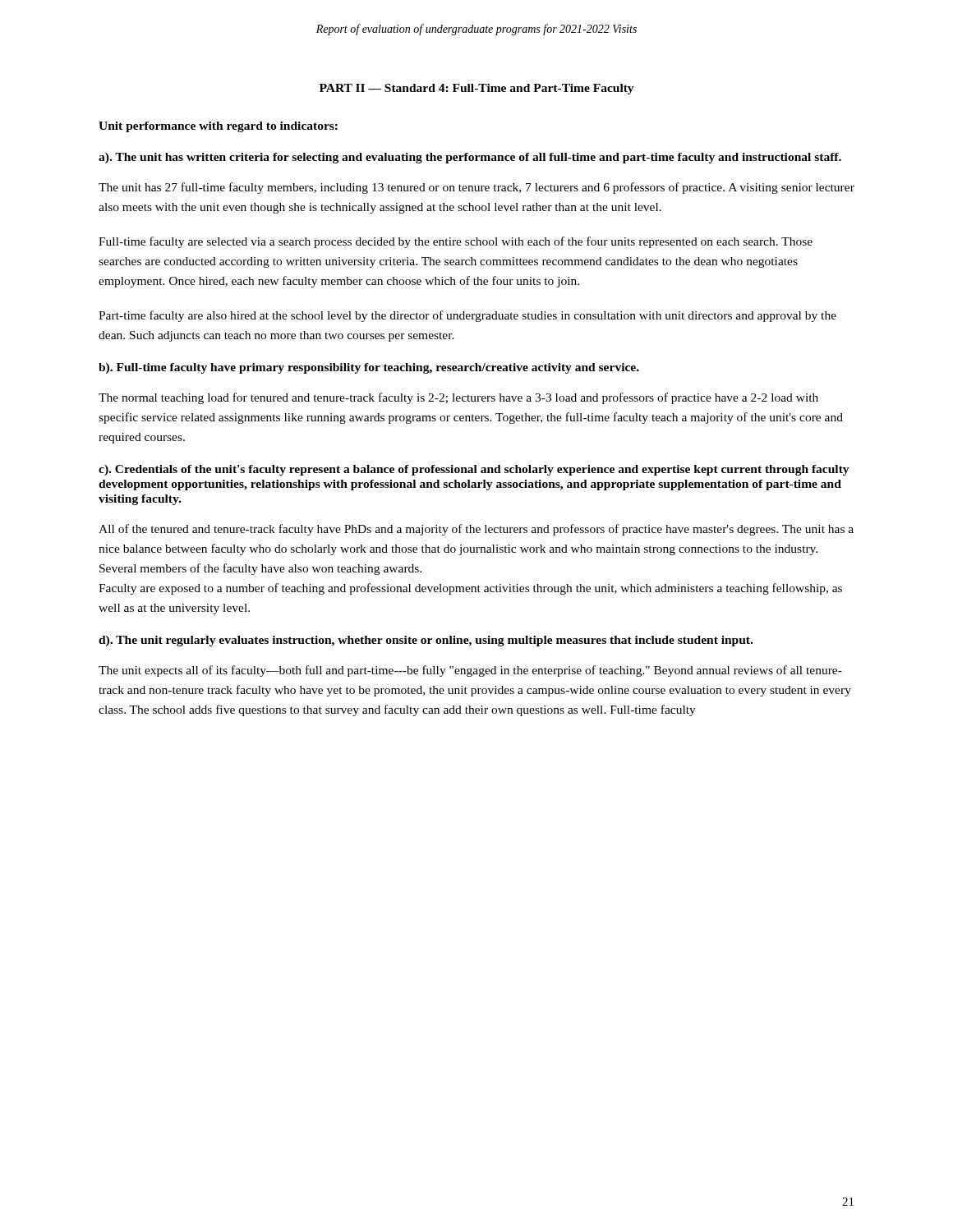Where is the section header that starts "Unit performance with regard to"?
This screenshot has height=1232, width=953.
click(219, 125)
